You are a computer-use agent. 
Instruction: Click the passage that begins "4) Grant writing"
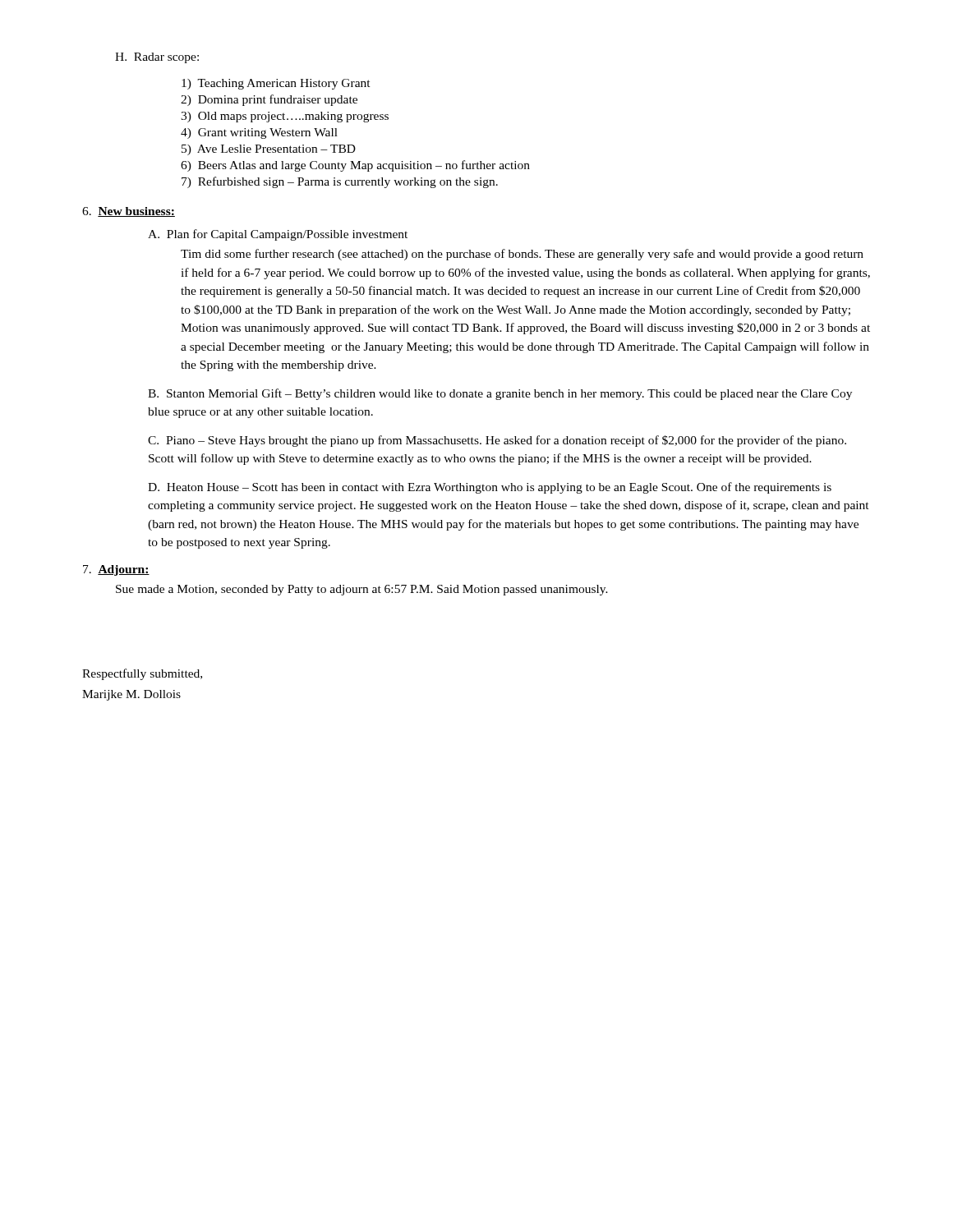(259, 132)
